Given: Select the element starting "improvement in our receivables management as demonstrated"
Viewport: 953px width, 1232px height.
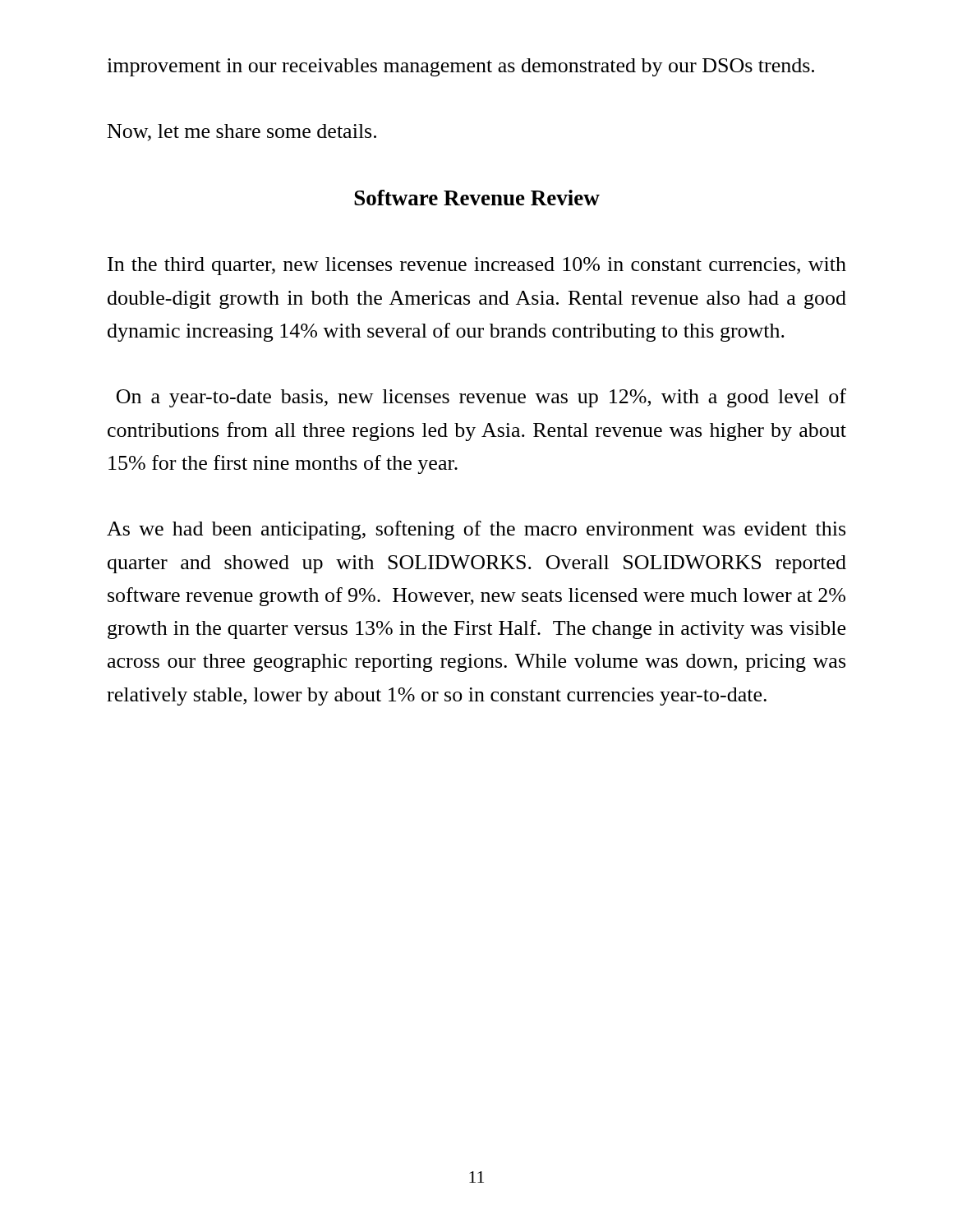Looking at the screenshot, I should pos(461,65).
